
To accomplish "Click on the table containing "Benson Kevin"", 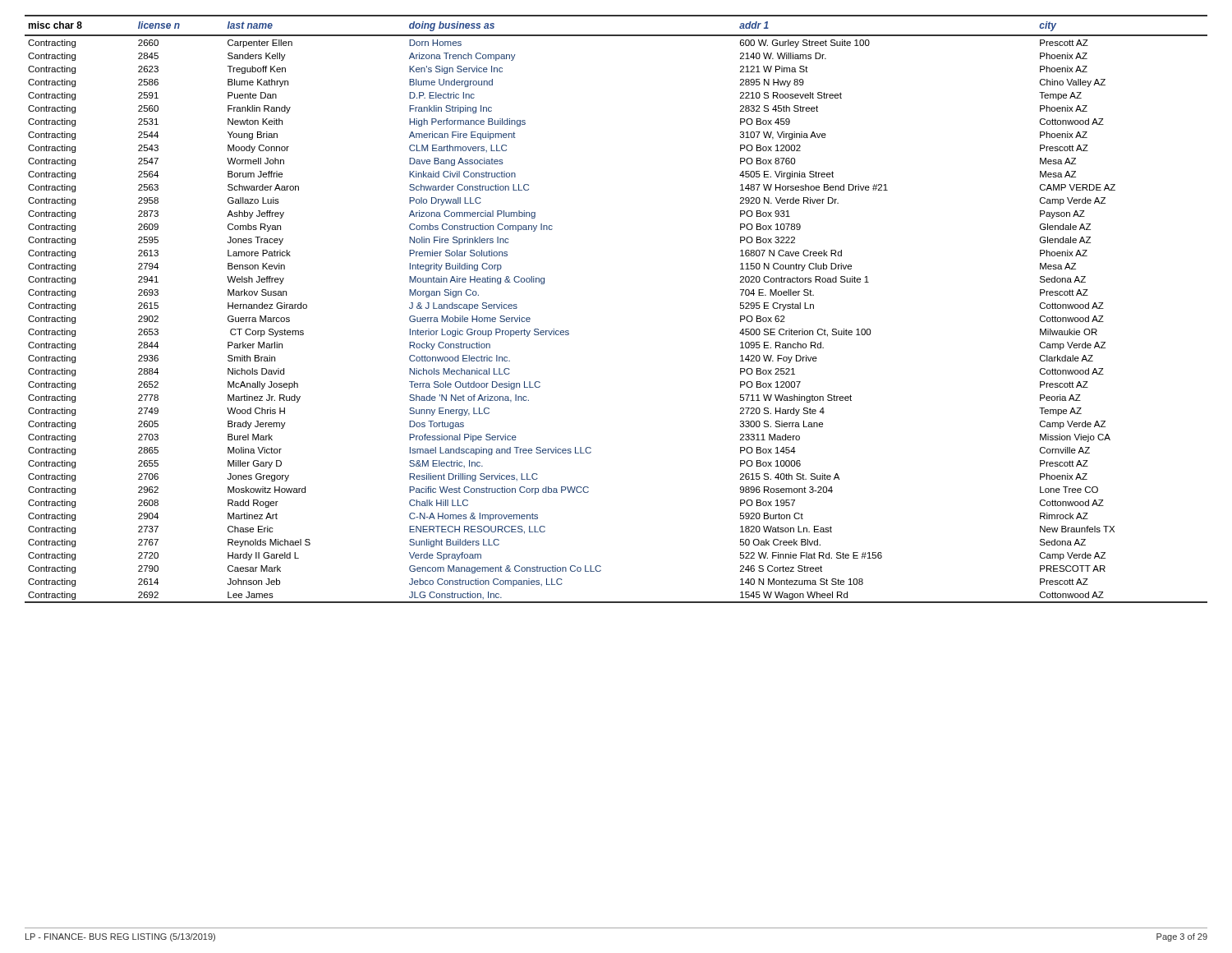I will point(616,309).
